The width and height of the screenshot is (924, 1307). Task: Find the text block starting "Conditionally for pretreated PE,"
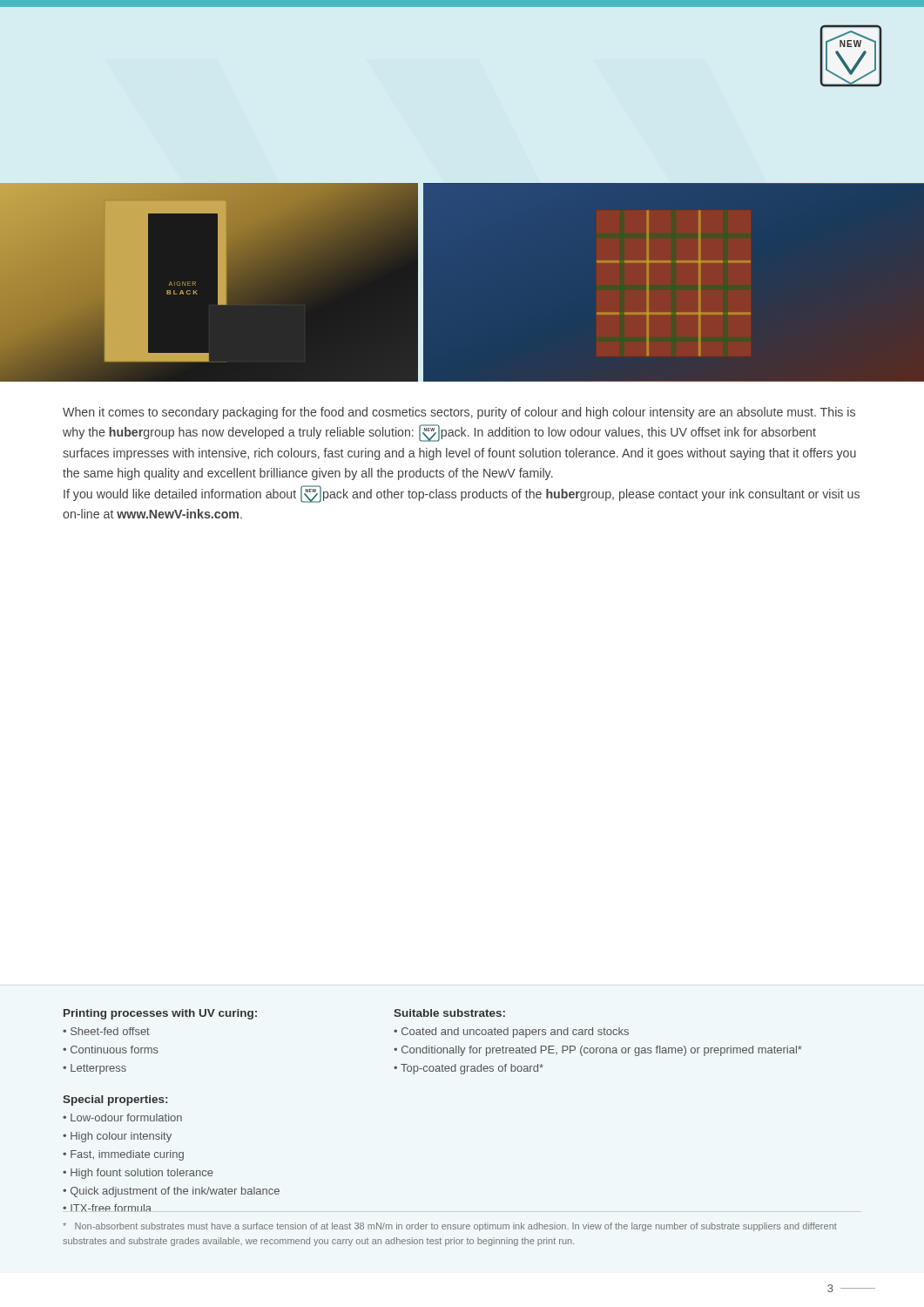(601, 1049)
